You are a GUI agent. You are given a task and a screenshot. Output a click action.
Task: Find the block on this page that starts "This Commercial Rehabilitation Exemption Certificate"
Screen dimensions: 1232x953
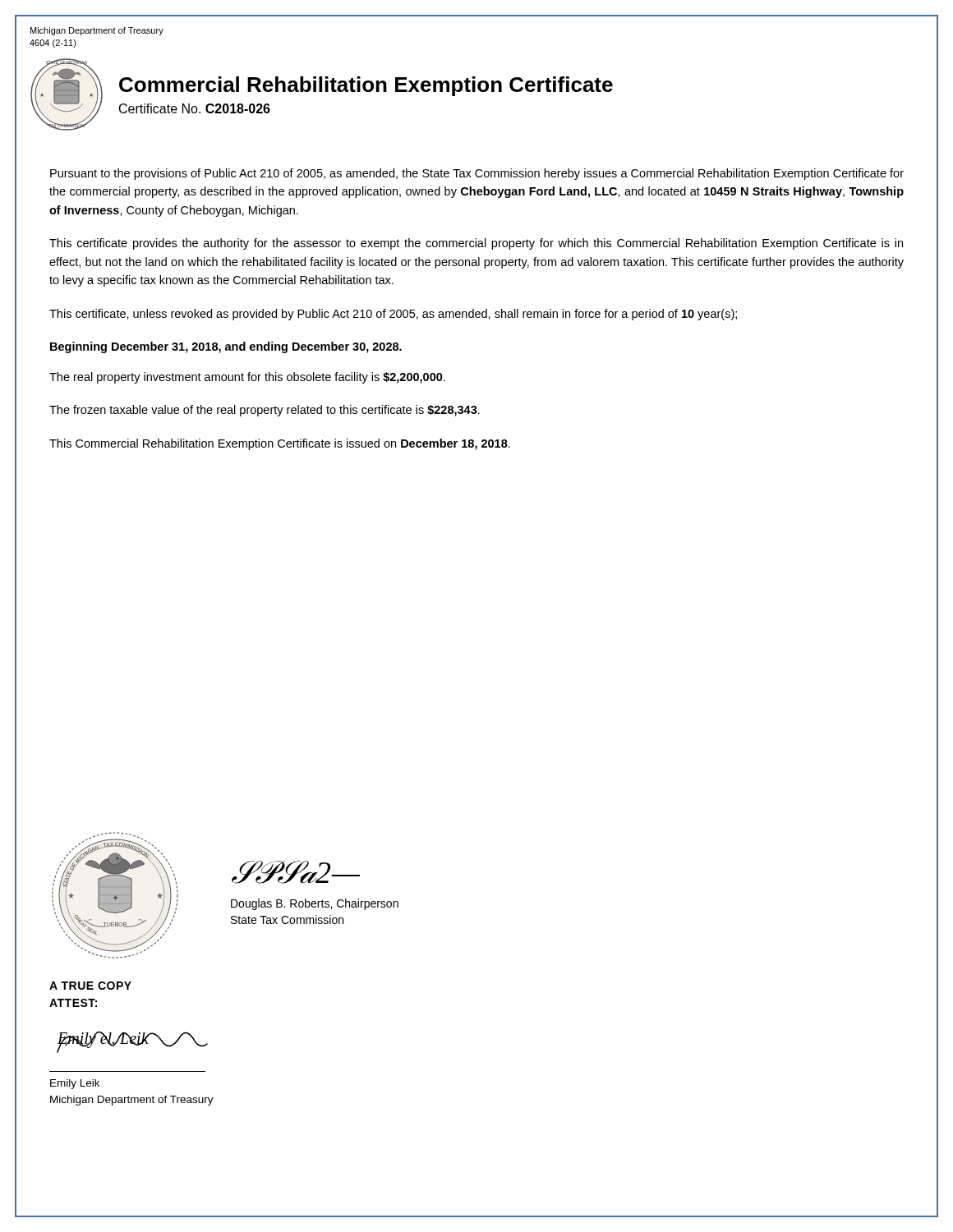tap(280, 443)
